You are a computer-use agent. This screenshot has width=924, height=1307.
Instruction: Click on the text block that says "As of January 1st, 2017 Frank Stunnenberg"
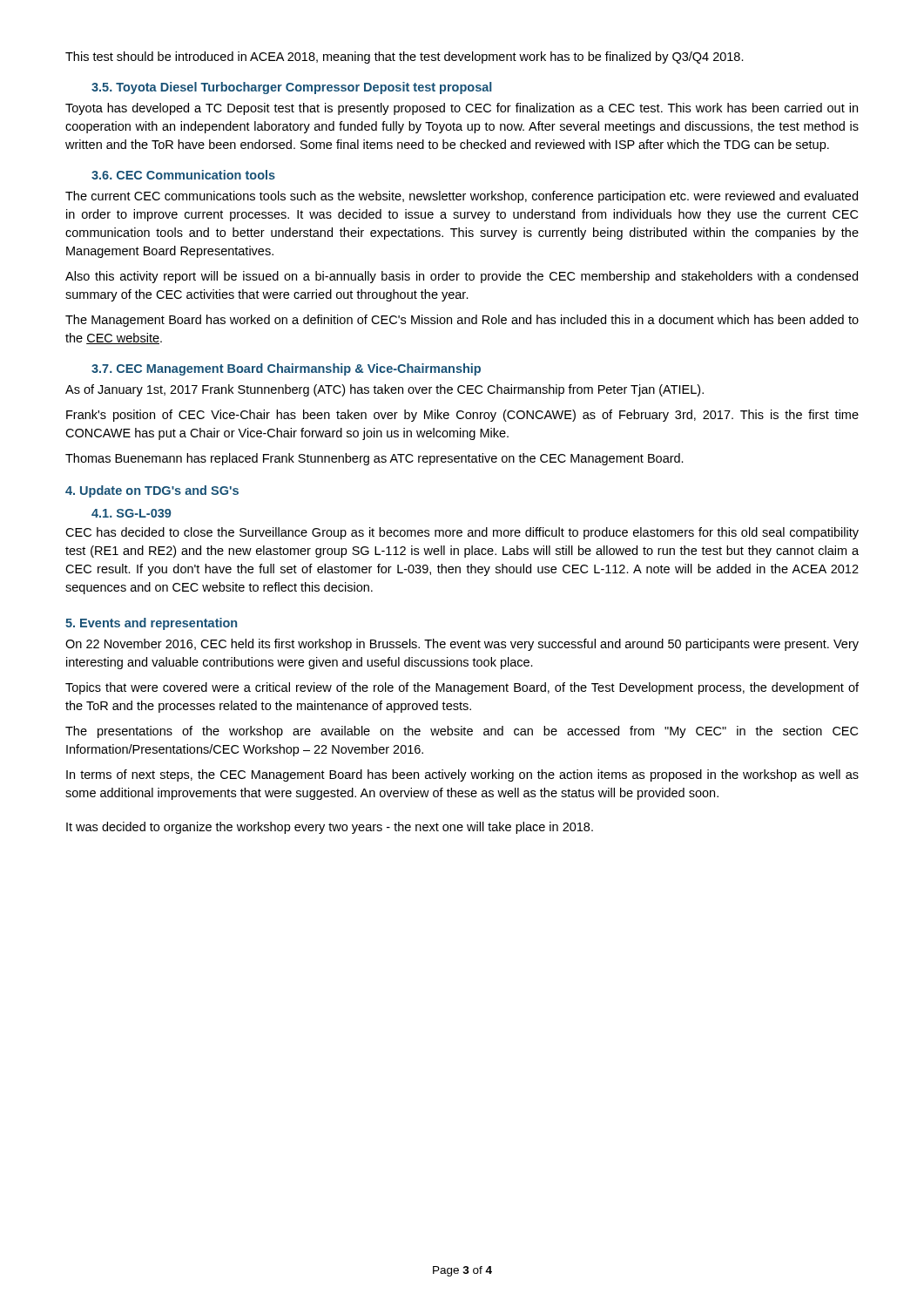click(462, 425)
